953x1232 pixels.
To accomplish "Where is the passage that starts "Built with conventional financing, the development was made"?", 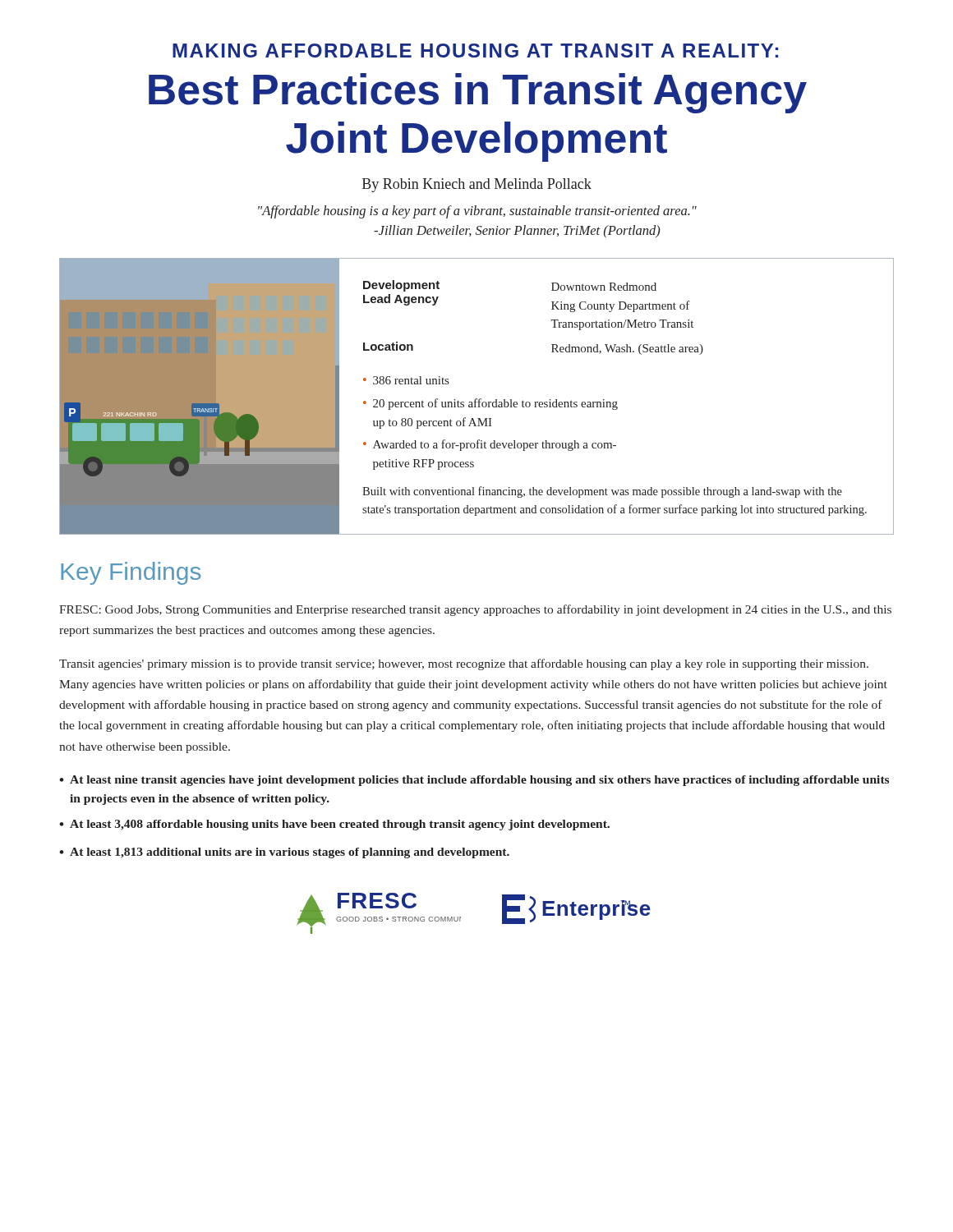I will tap(615, 500).
